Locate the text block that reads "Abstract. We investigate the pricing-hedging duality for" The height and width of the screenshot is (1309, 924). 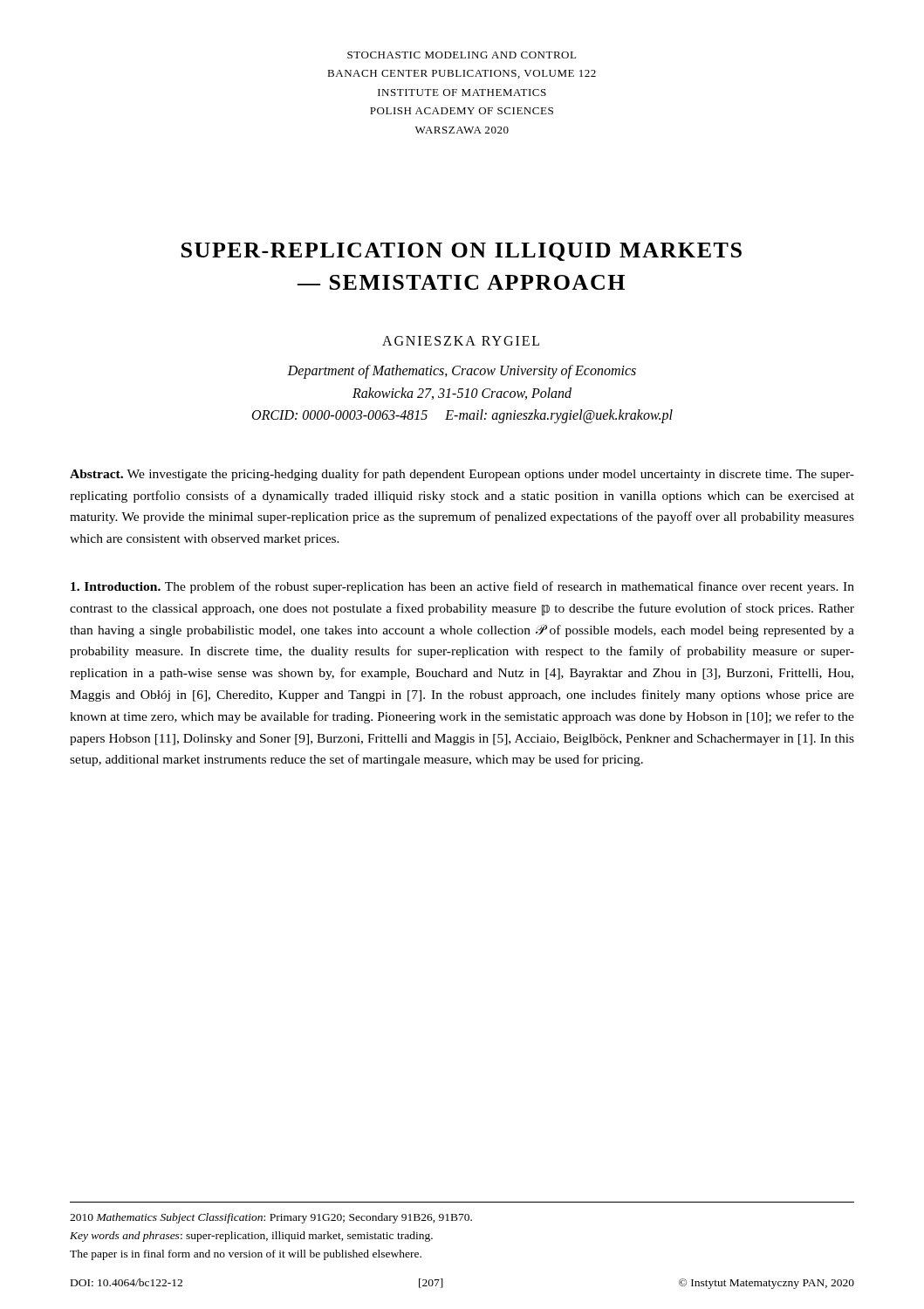462,506
